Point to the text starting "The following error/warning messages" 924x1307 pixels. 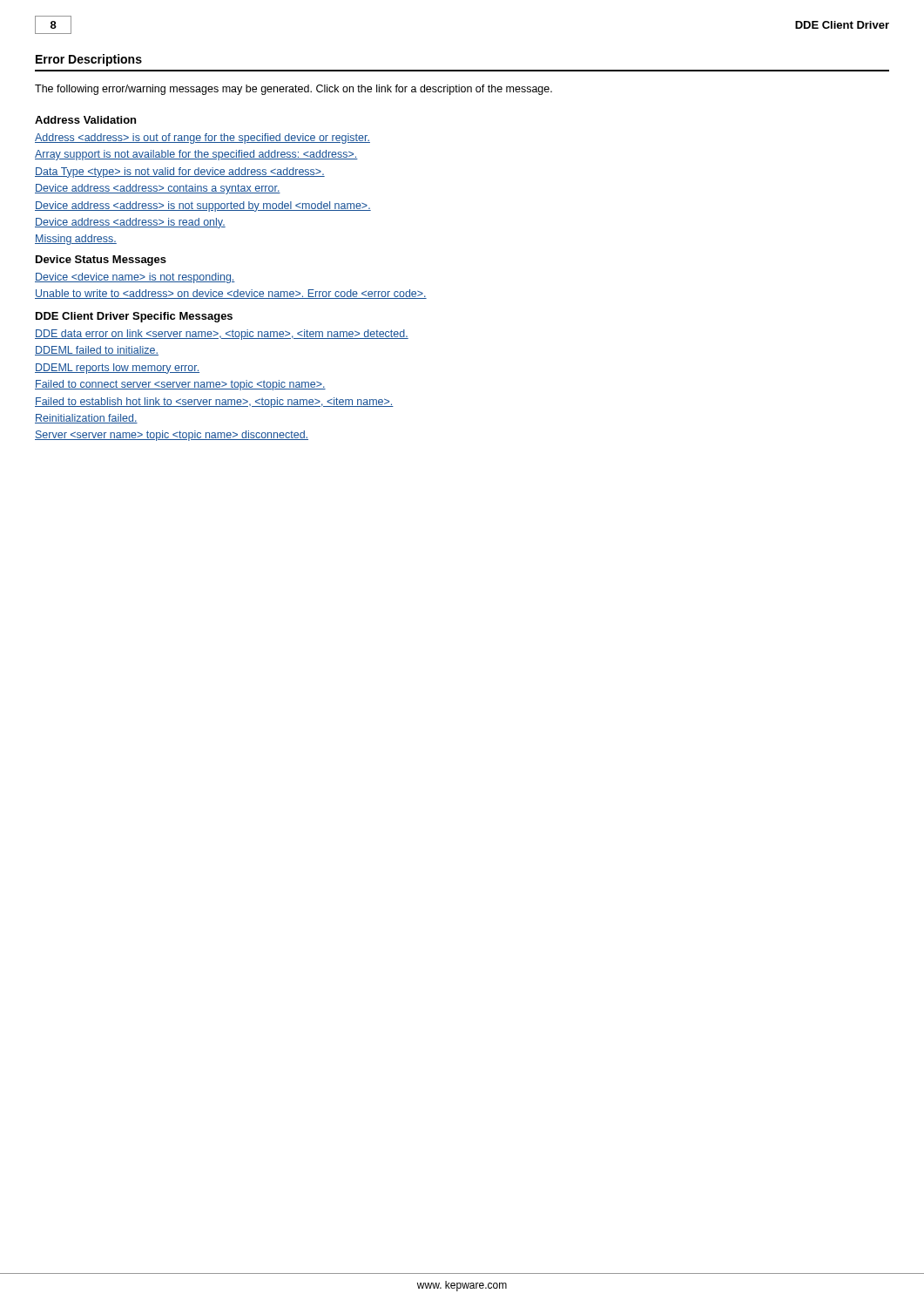(x=294, y=89)
